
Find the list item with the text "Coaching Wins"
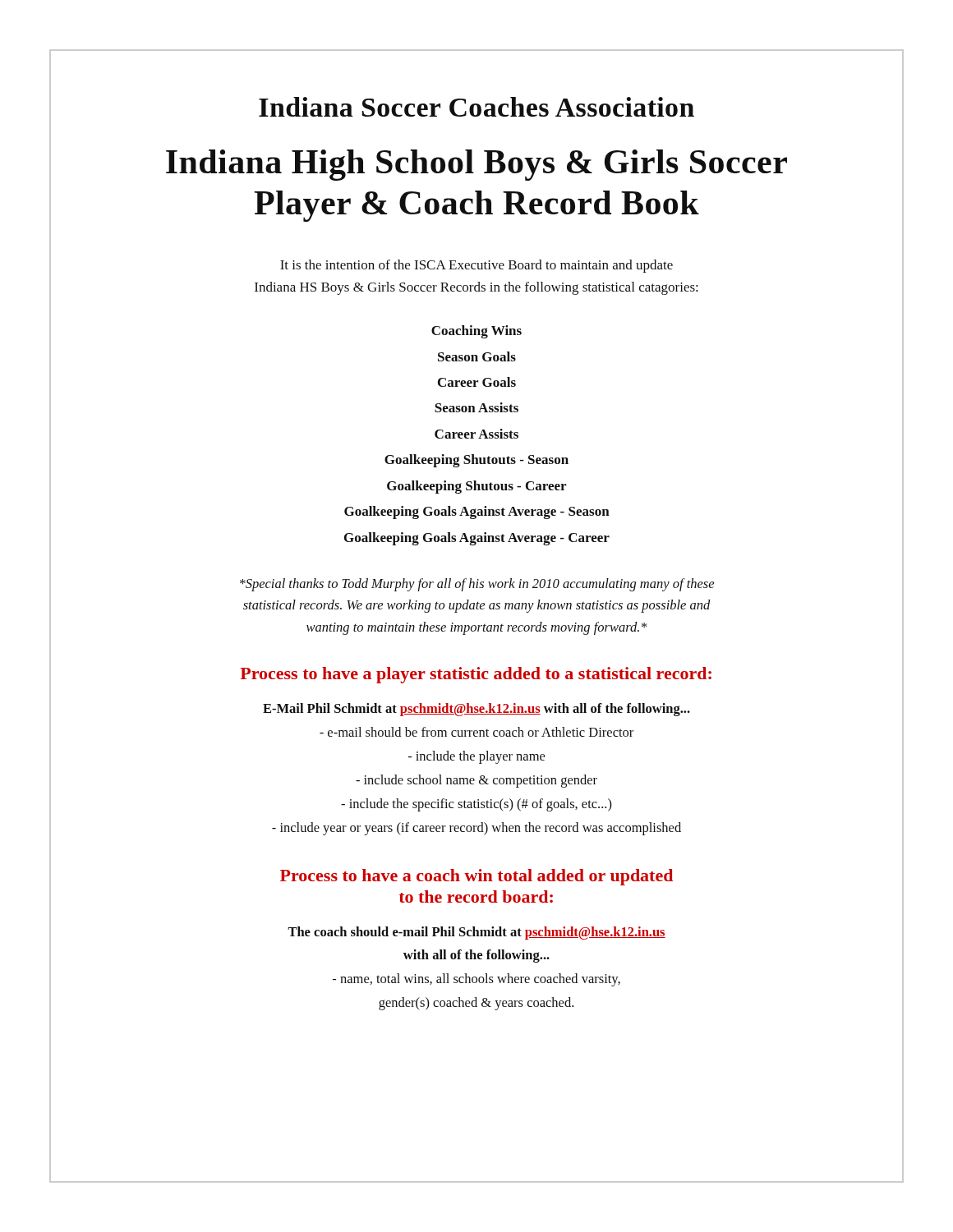click(476, 331)
